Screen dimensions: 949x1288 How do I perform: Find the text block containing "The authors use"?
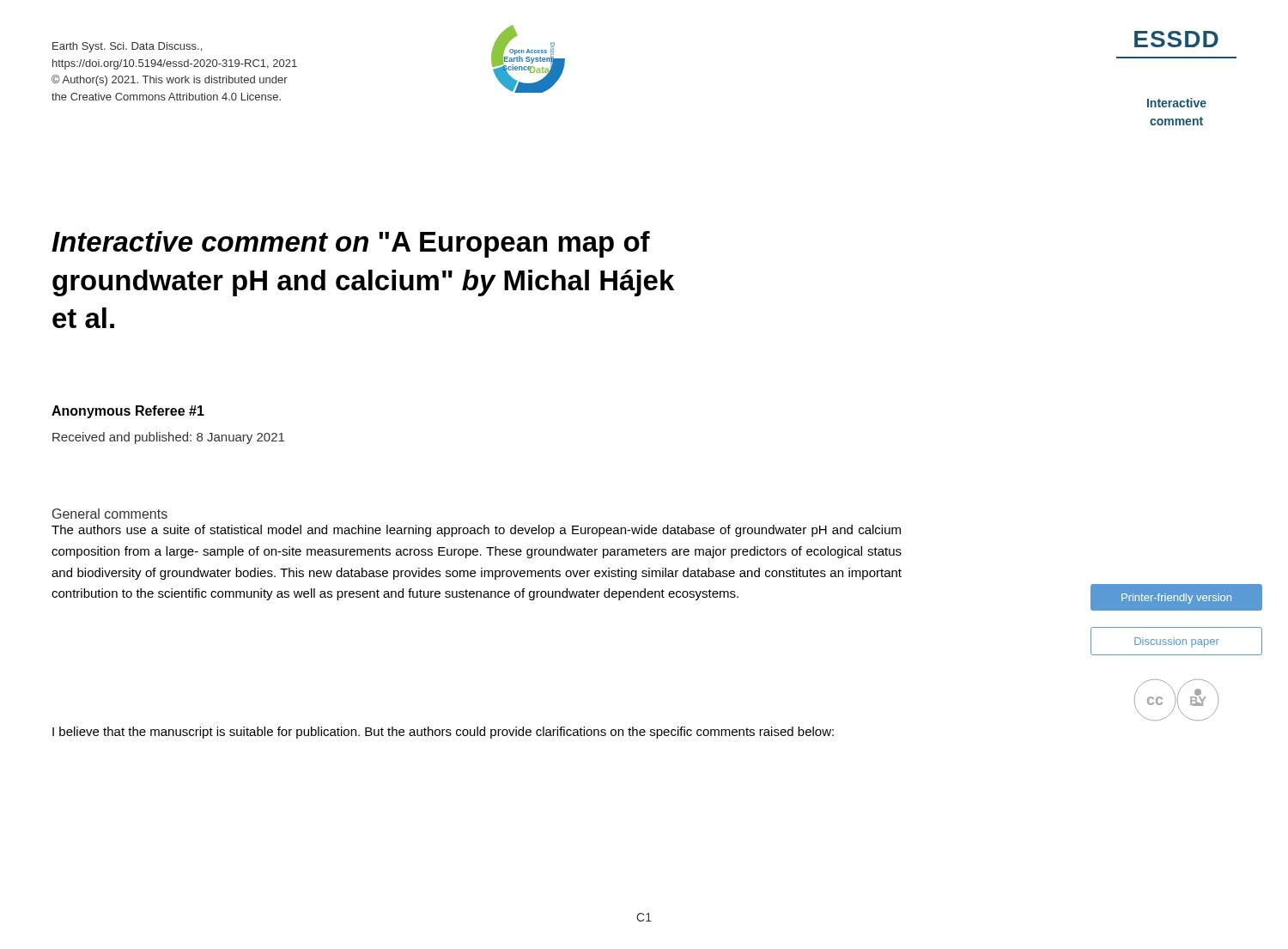click(x=477, y=562)
